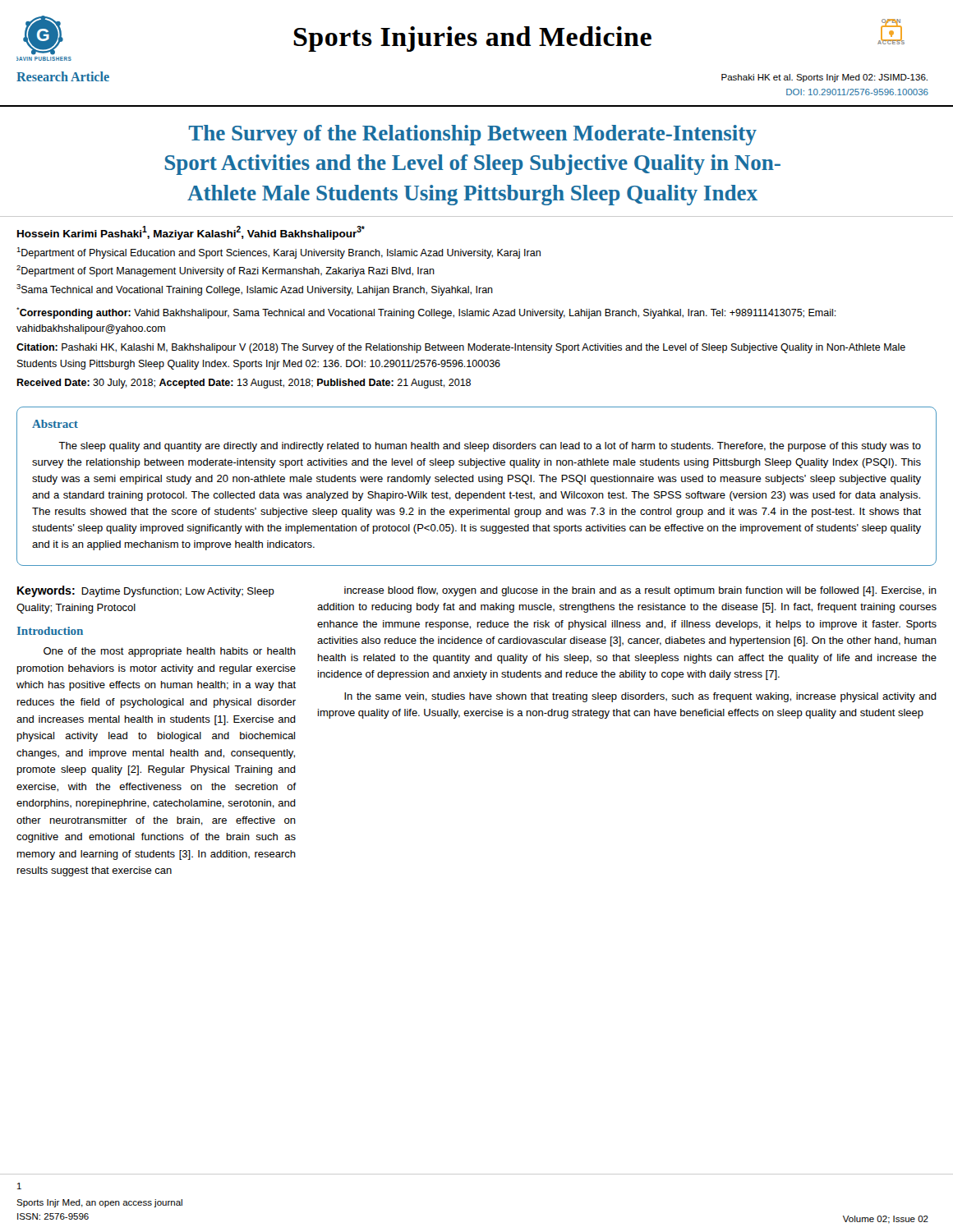Screen dimensions: 1232x953
Task: Point to the block beginning "increase blood flow, oxygen and glucose in"
Action: pos(627,652)
